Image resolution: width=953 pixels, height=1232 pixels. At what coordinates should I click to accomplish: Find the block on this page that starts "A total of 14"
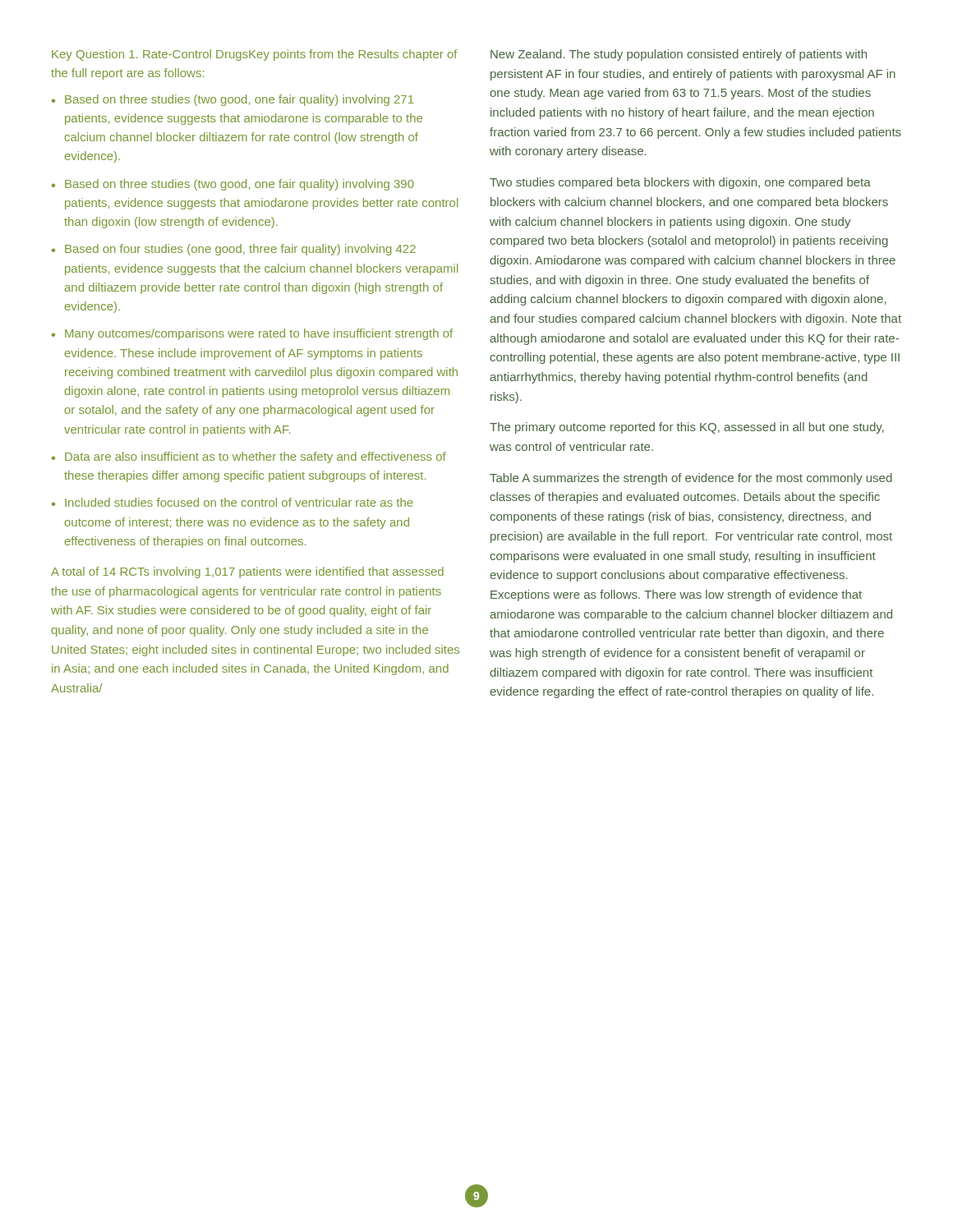(255, 630)
